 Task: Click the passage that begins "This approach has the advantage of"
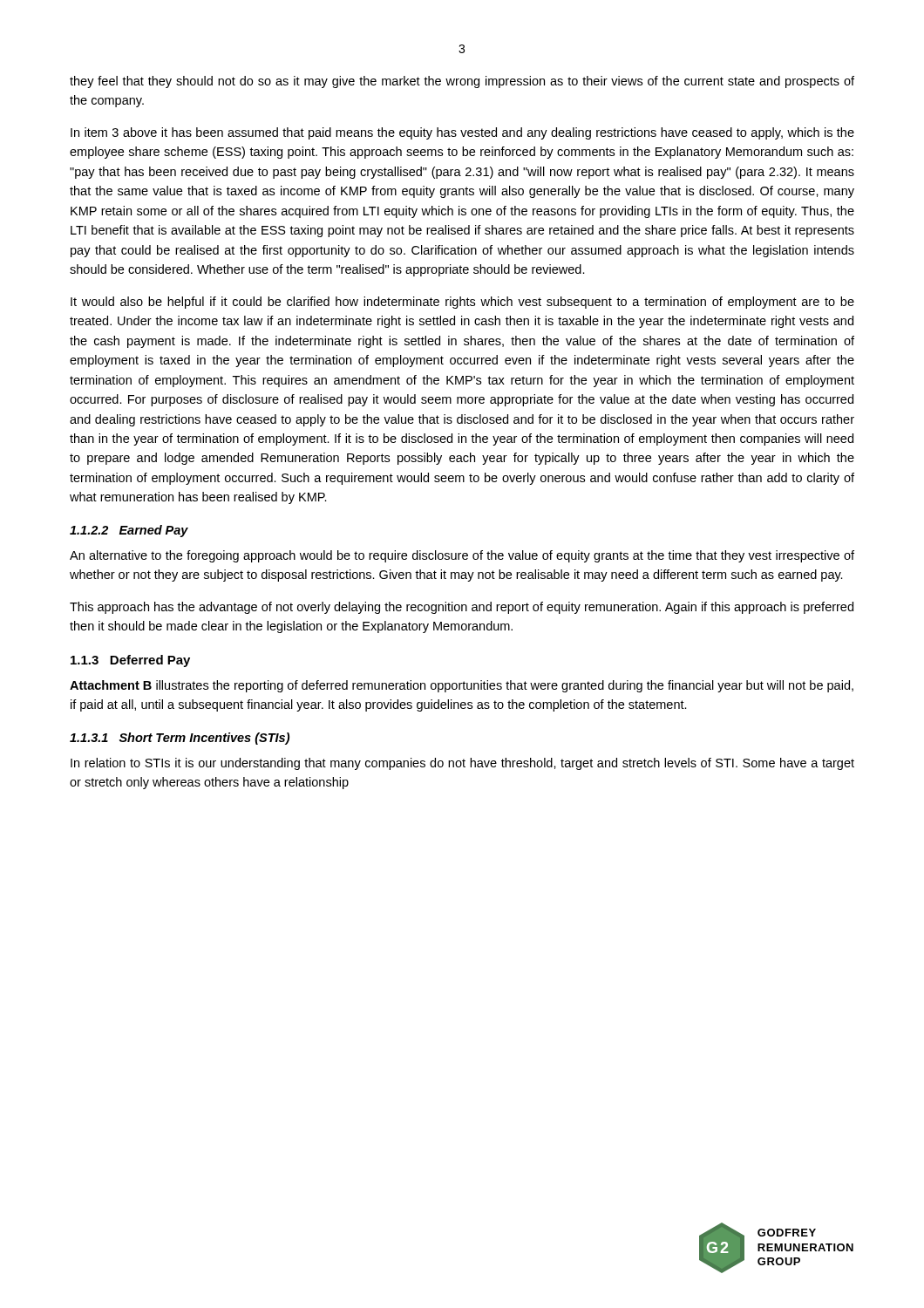coord(462,617)
